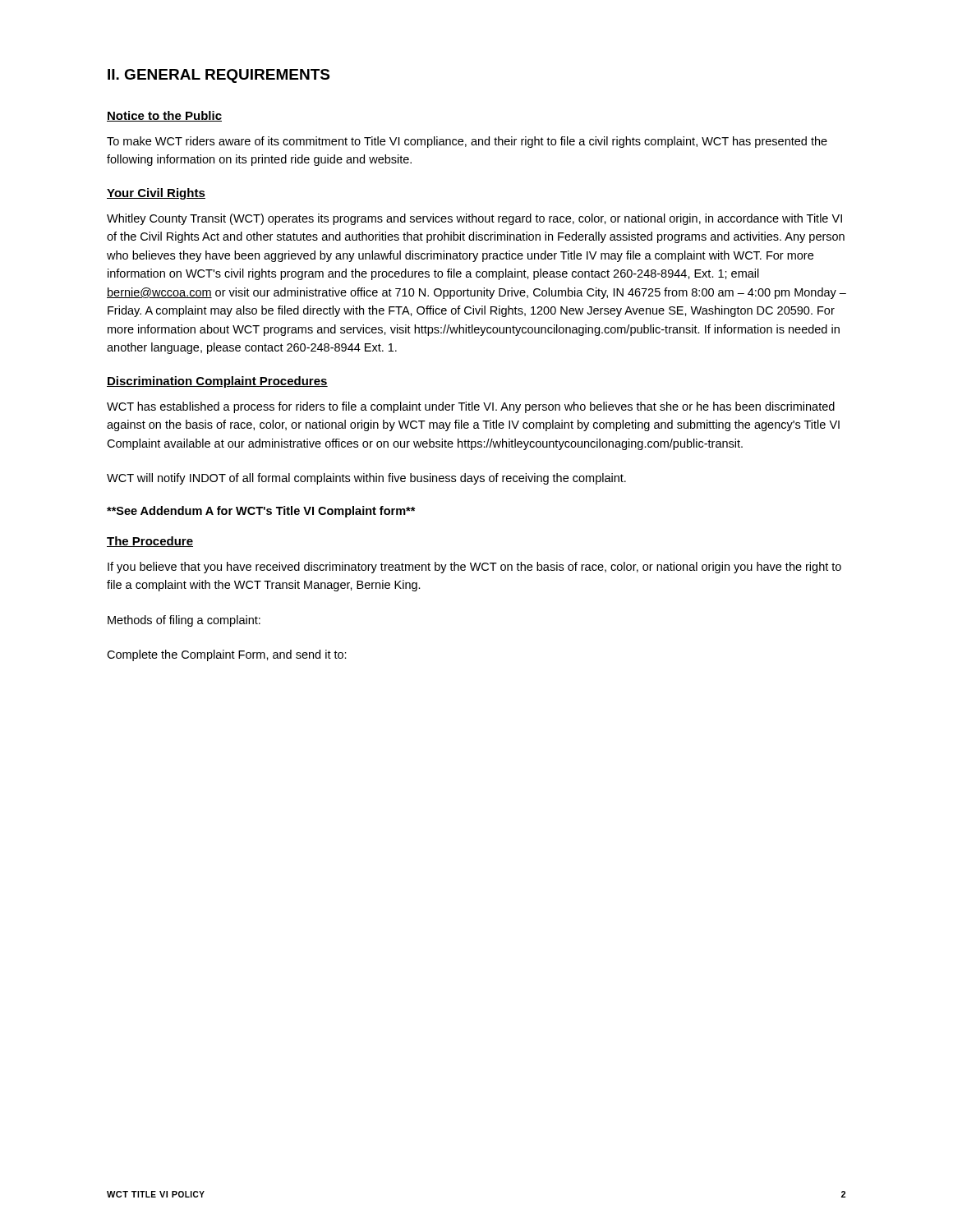Locate the block of text that opens with "WCT will notify INDOT of"
The image size is (953, 1232).
476,478
